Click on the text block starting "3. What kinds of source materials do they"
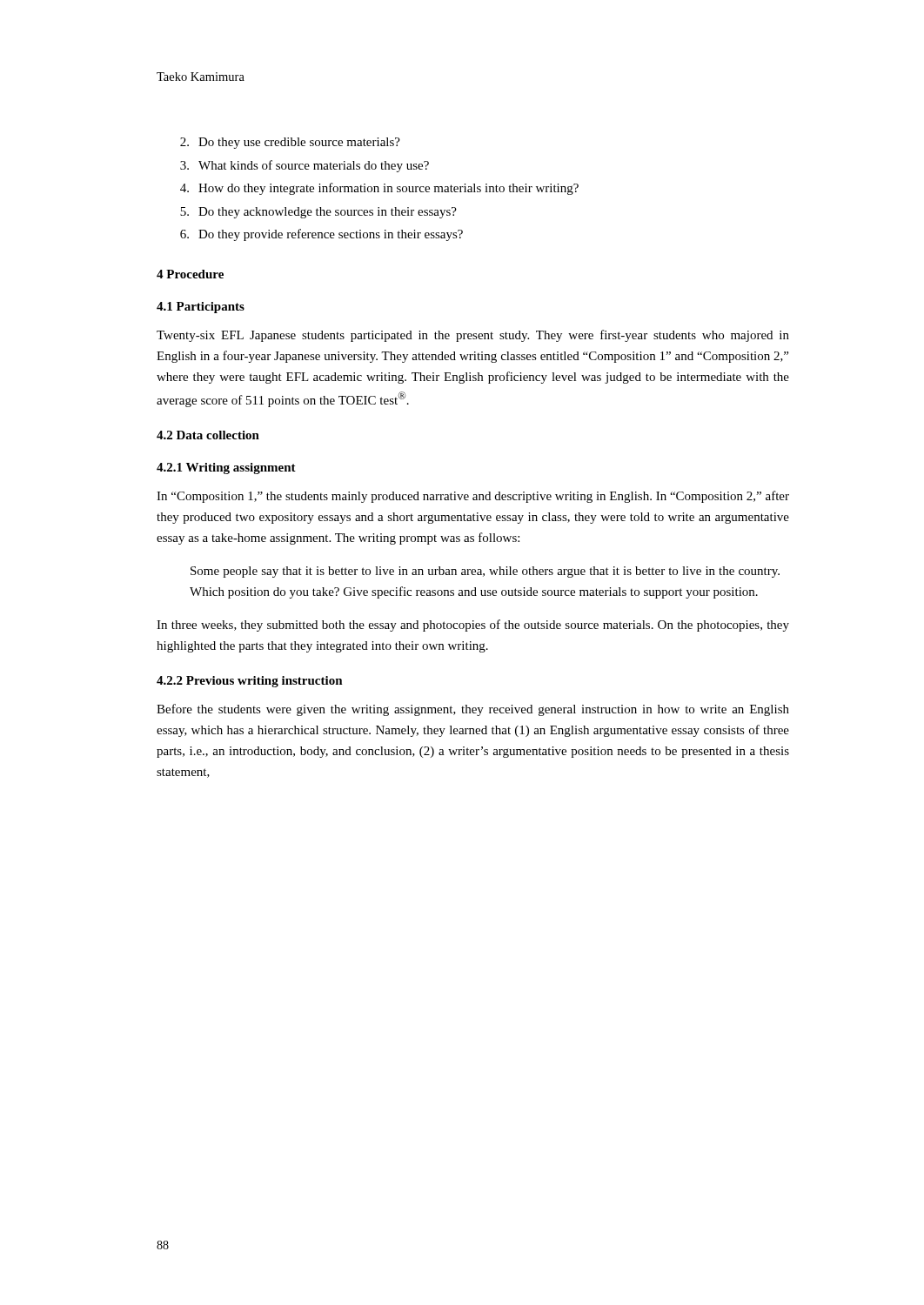This screenshot has height=1305, width=924. pos(305,166)
